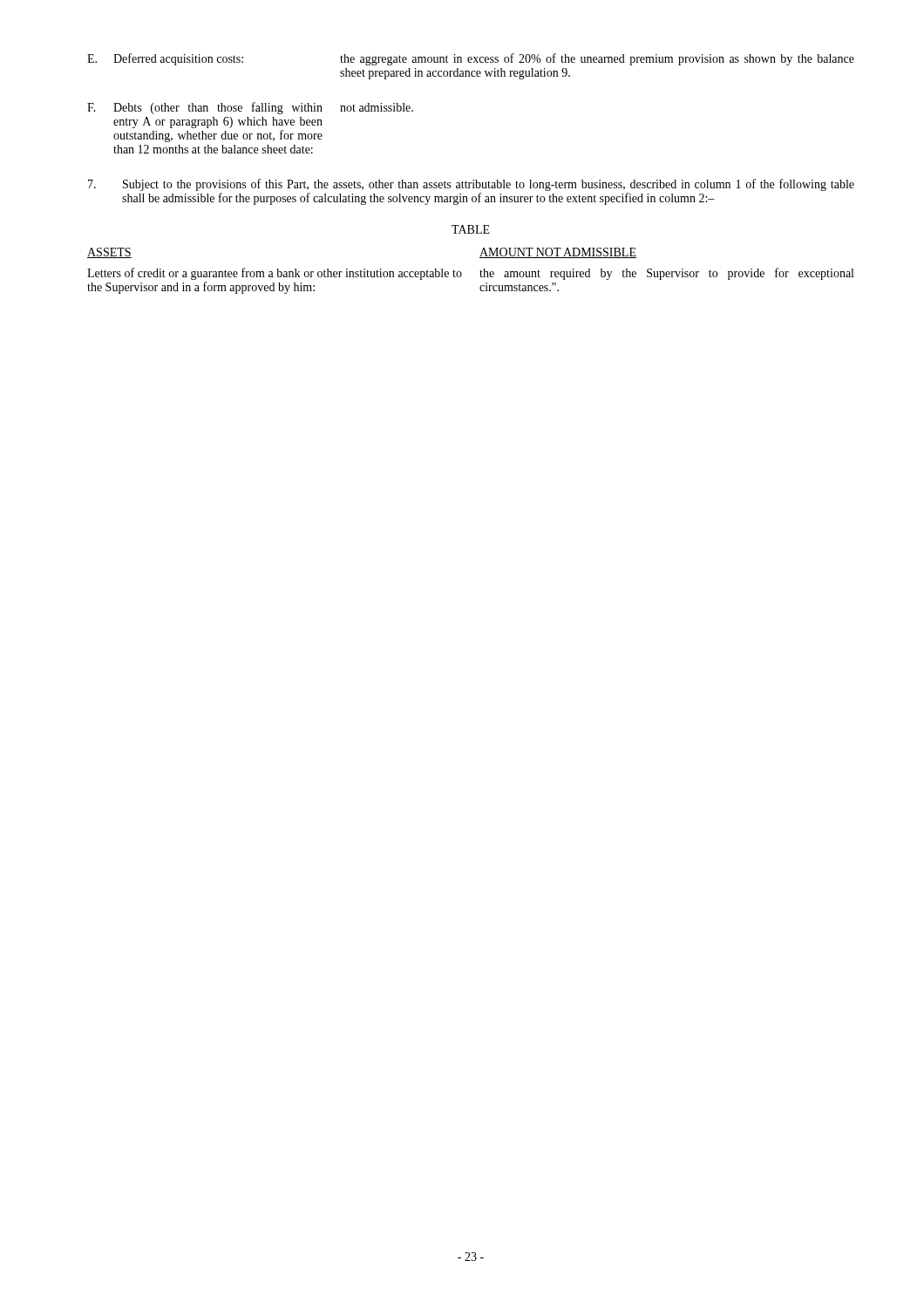
Task: Find the list item that reads "F. Debts (other than those"
Action: tap(250, 108)
